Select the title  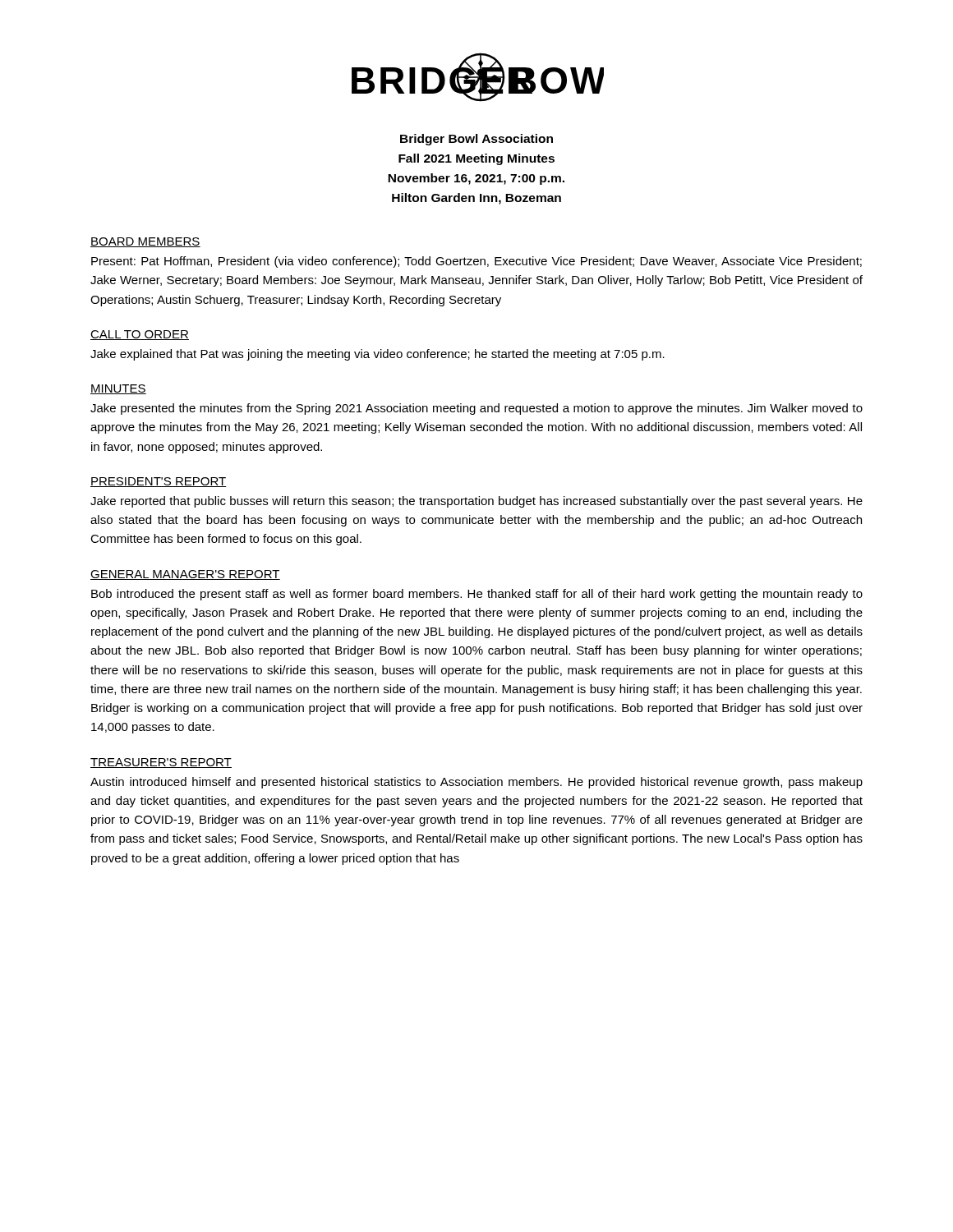click(476, 168)
